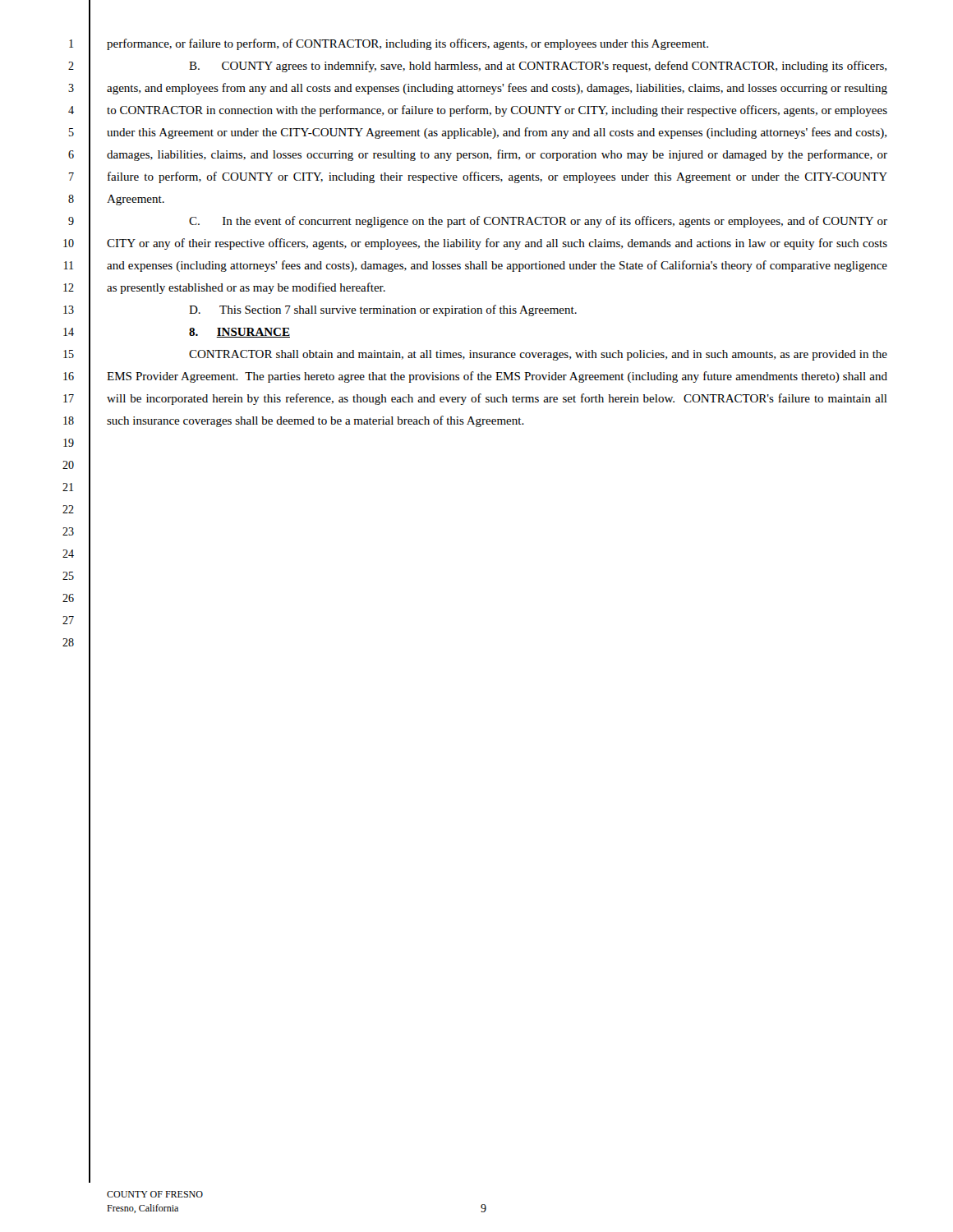Navigate to the text block starting "B. COUNTY agrees to indemnify, save, hold harmless,"
This screenshot has height=1232, width=953.
(497, 132)
